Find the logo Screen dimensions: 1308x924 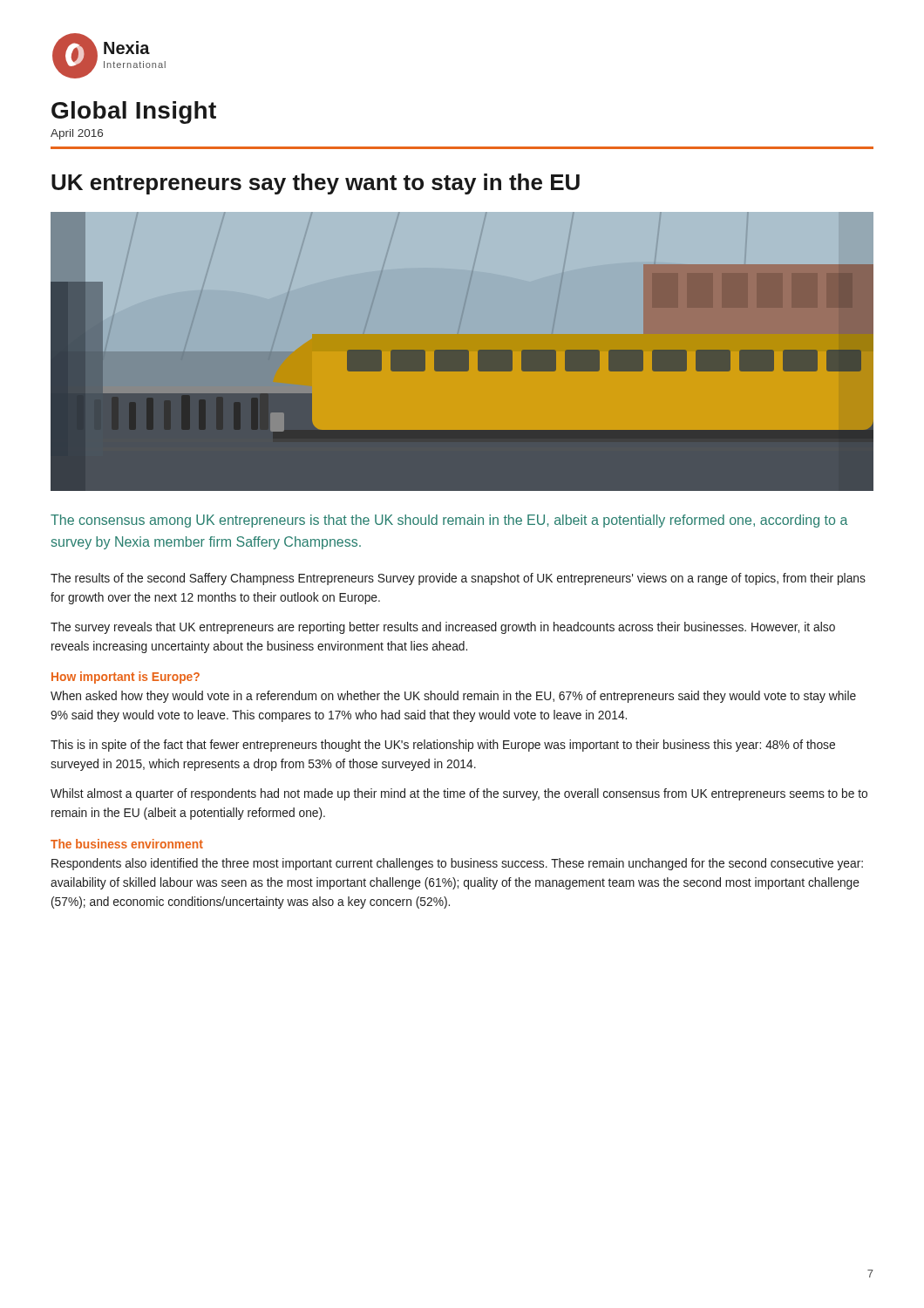point(462,60)
